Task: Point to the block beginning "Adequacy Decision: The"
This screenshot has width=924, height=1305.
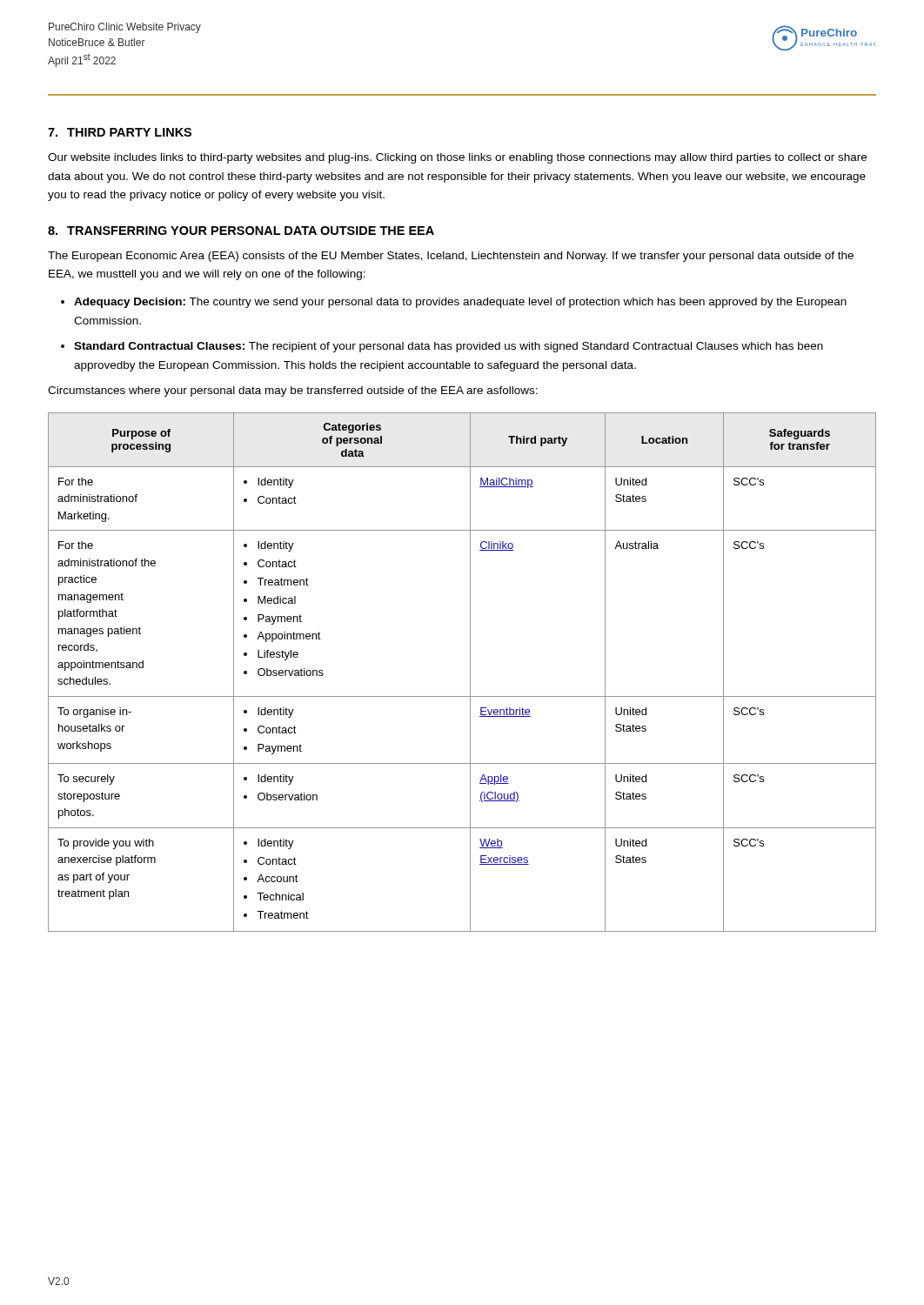Action: (x=460, y=311)
